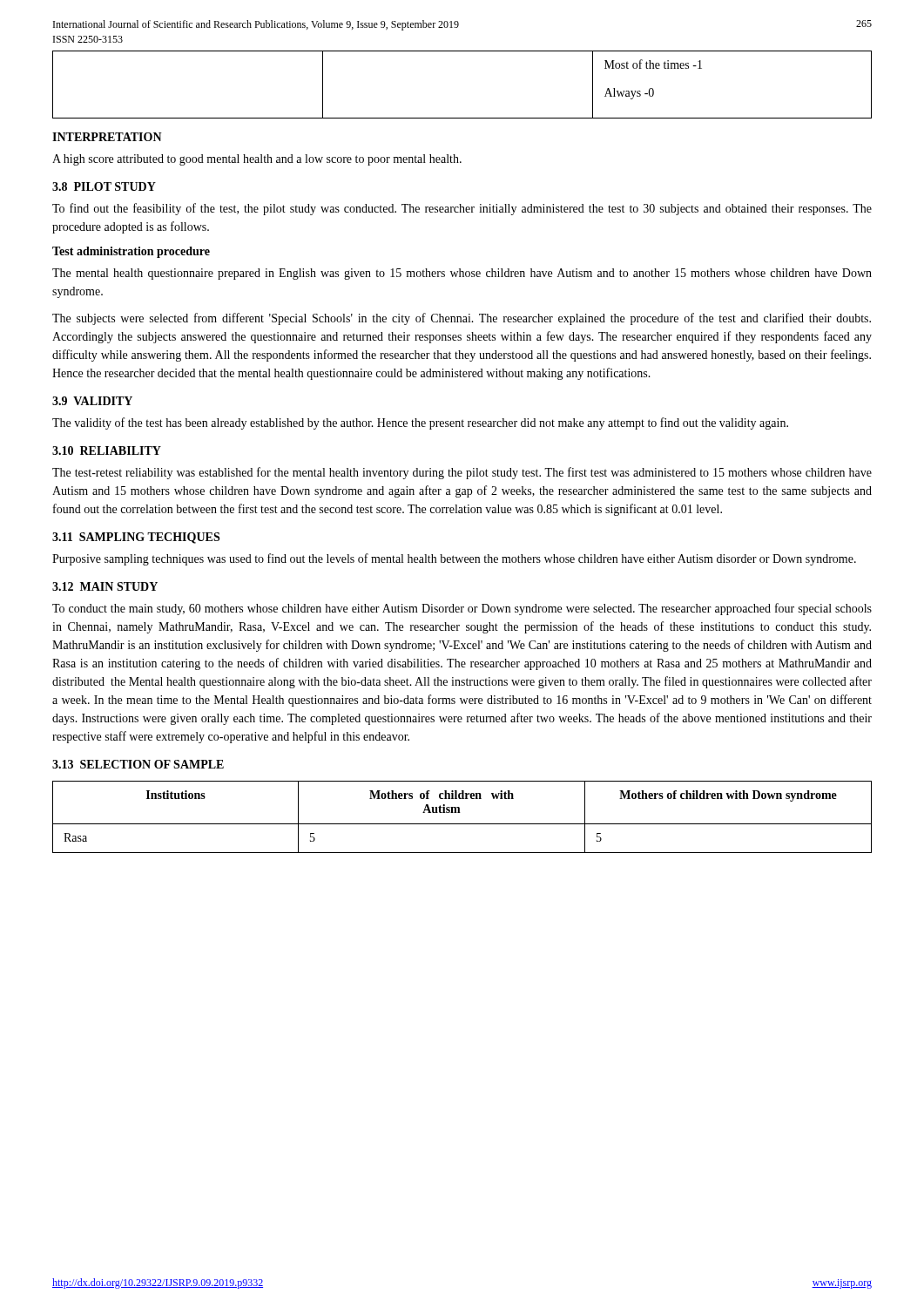Find the passage starting "Test administration procedure"

[x=131, y=251]
